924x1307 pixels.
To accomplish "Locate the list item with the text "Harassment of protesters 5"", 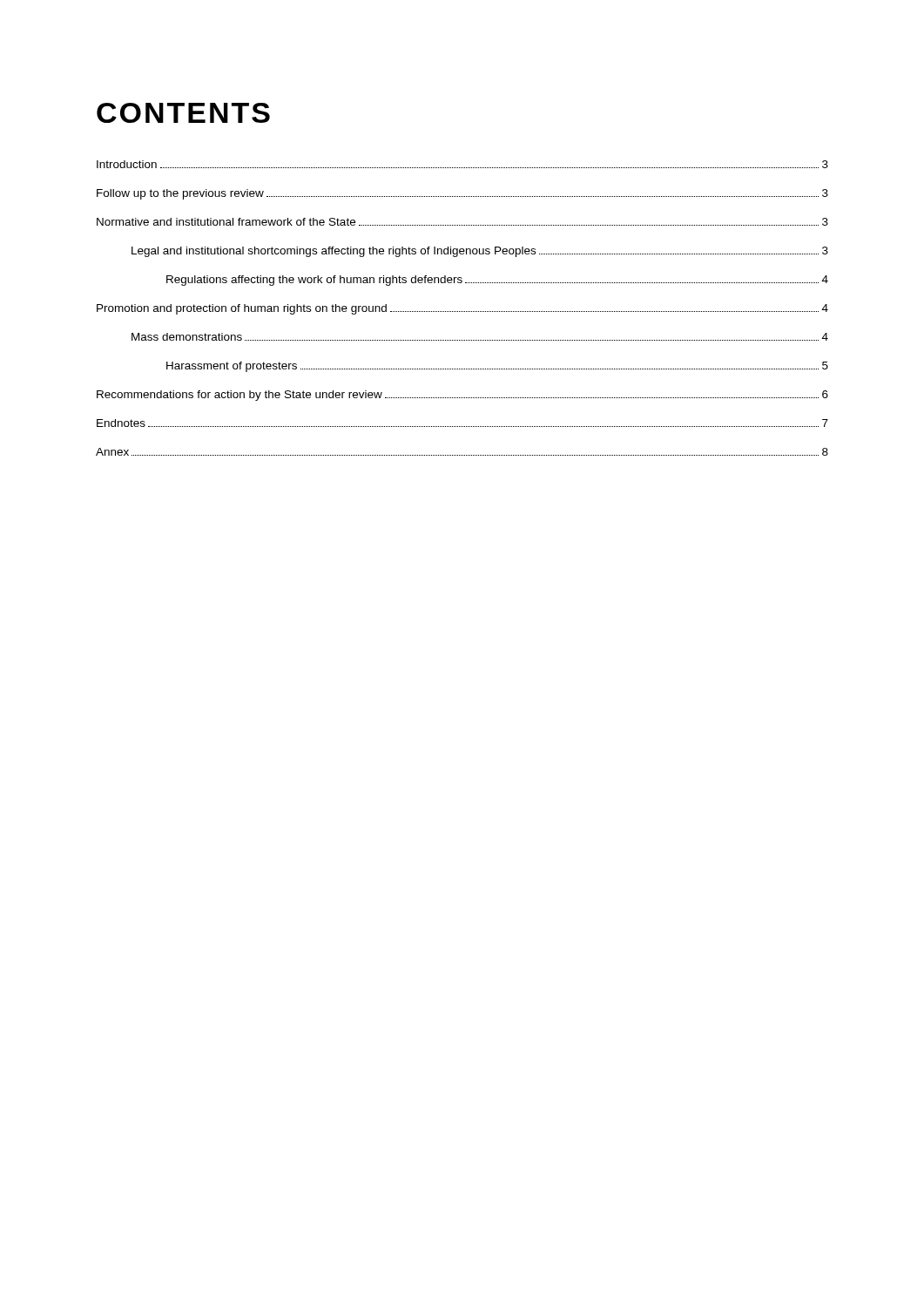I will pyautogui.click(x=497, y=366).
